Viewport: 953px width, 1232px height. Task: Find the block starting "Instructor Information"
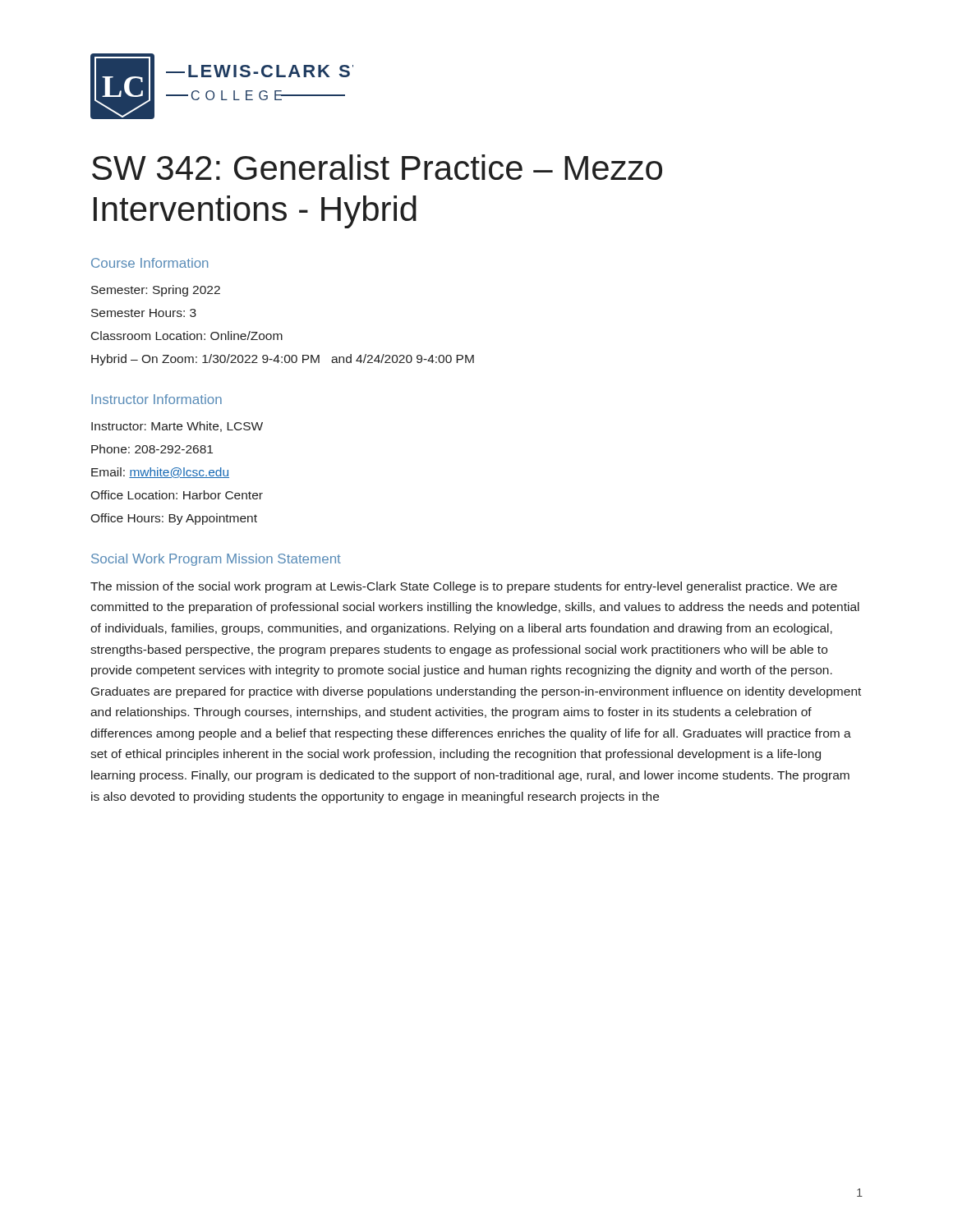point(156,399)
